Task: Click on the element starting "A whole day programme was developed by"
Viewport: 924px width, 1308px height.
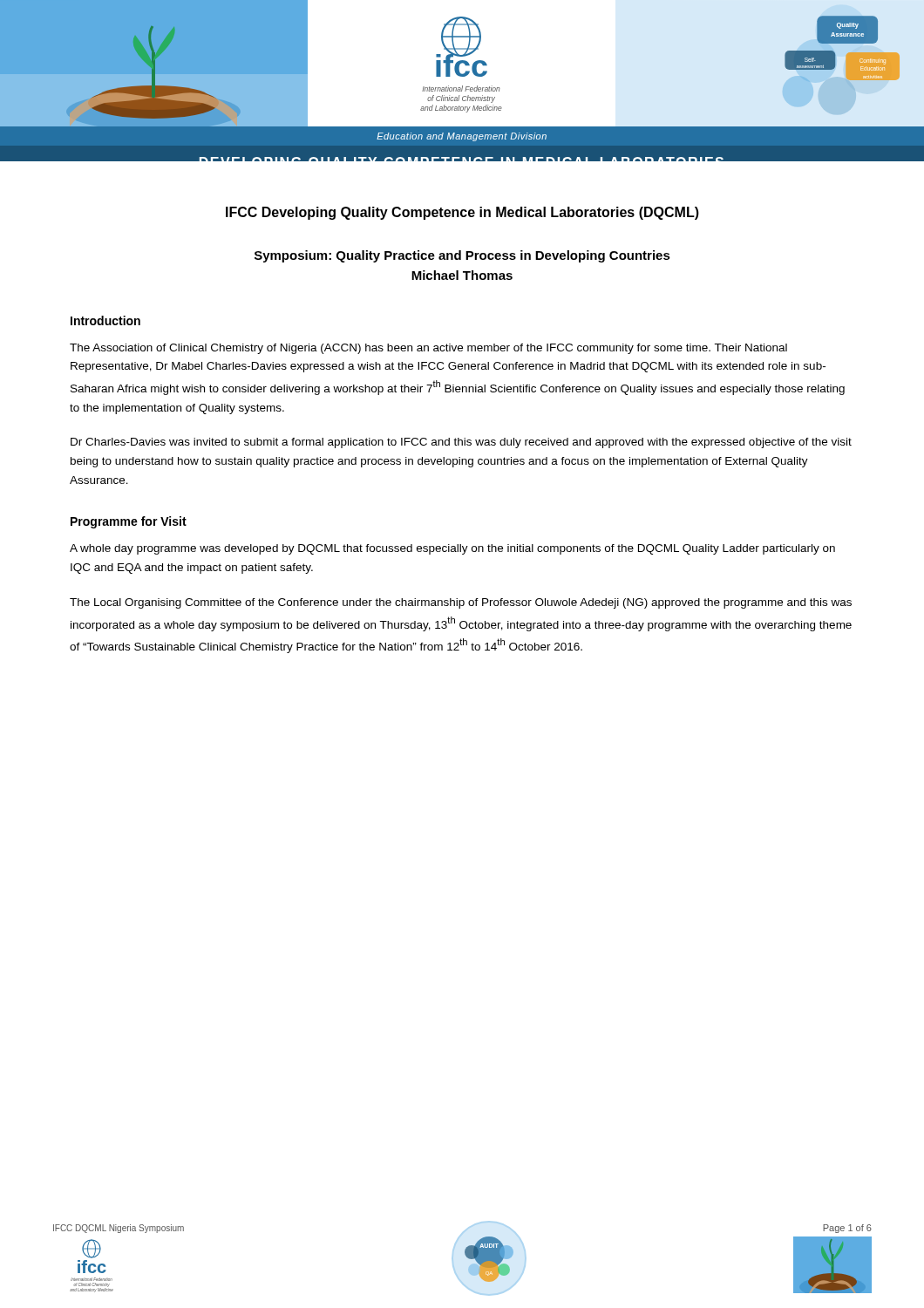Action: [453, 558]
